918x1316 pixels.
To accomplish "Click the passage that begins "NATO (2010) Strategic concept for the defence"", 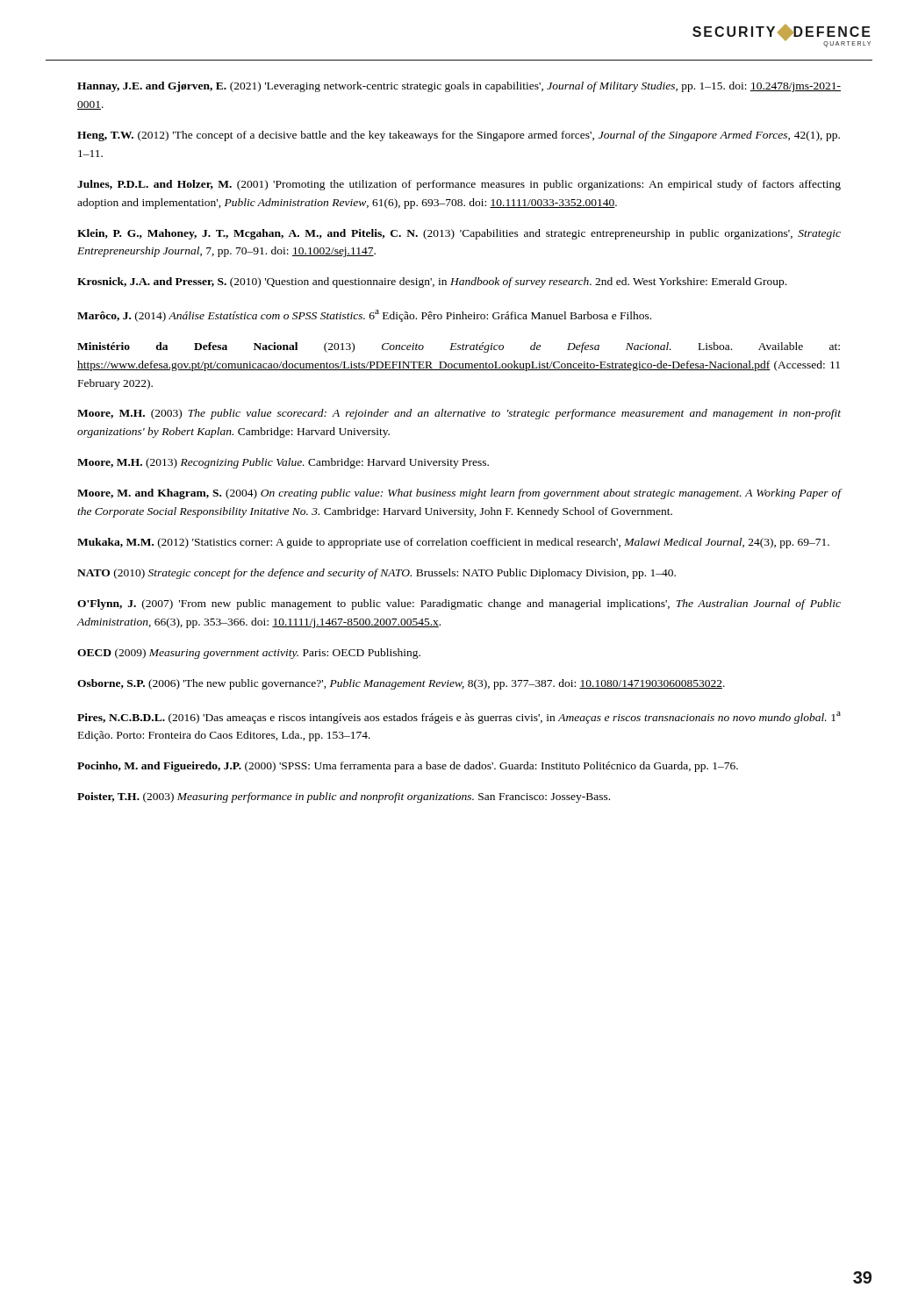I will point(377,572).
